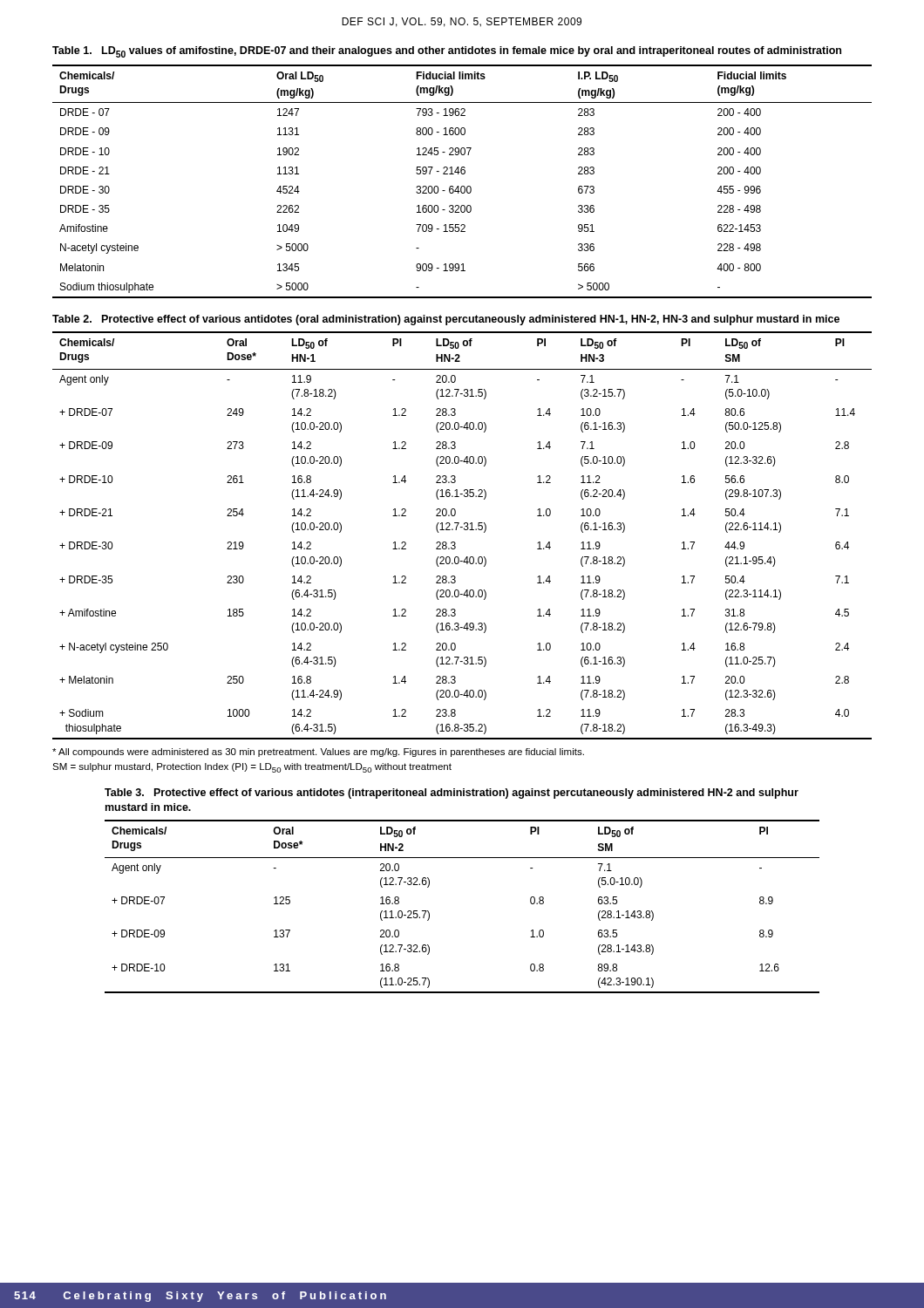Locate the text starting "Table 3. Protective"
Viewport: 924px width, 1308px height.
[451, 800]
